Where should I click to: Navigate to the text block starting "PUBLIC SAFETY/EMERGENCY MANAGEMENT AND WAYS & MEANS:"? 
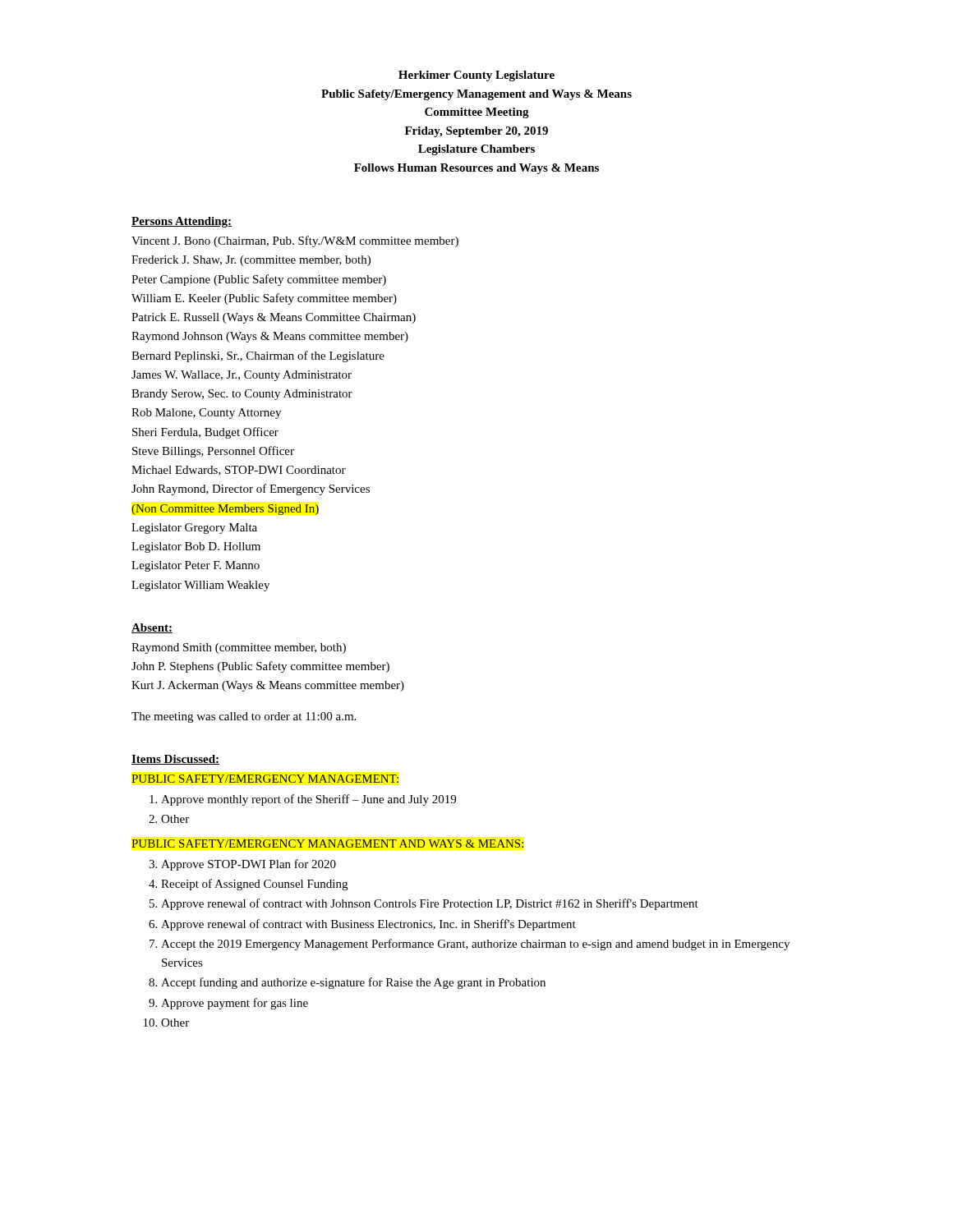click(476, 844)
